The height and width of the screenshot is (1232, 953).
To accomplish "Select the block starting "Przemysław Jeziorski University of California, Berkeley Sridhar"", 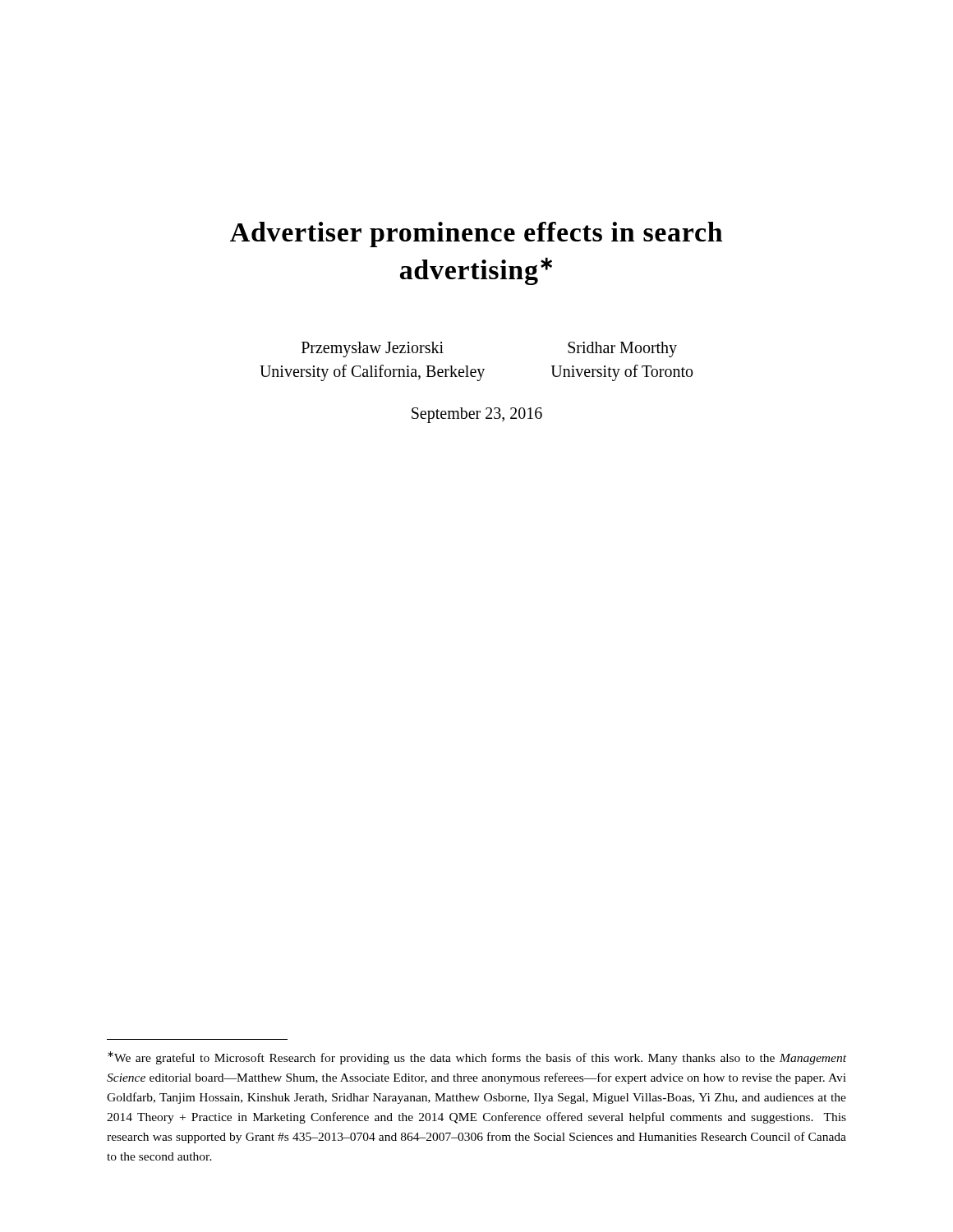I will click(476, 381).
